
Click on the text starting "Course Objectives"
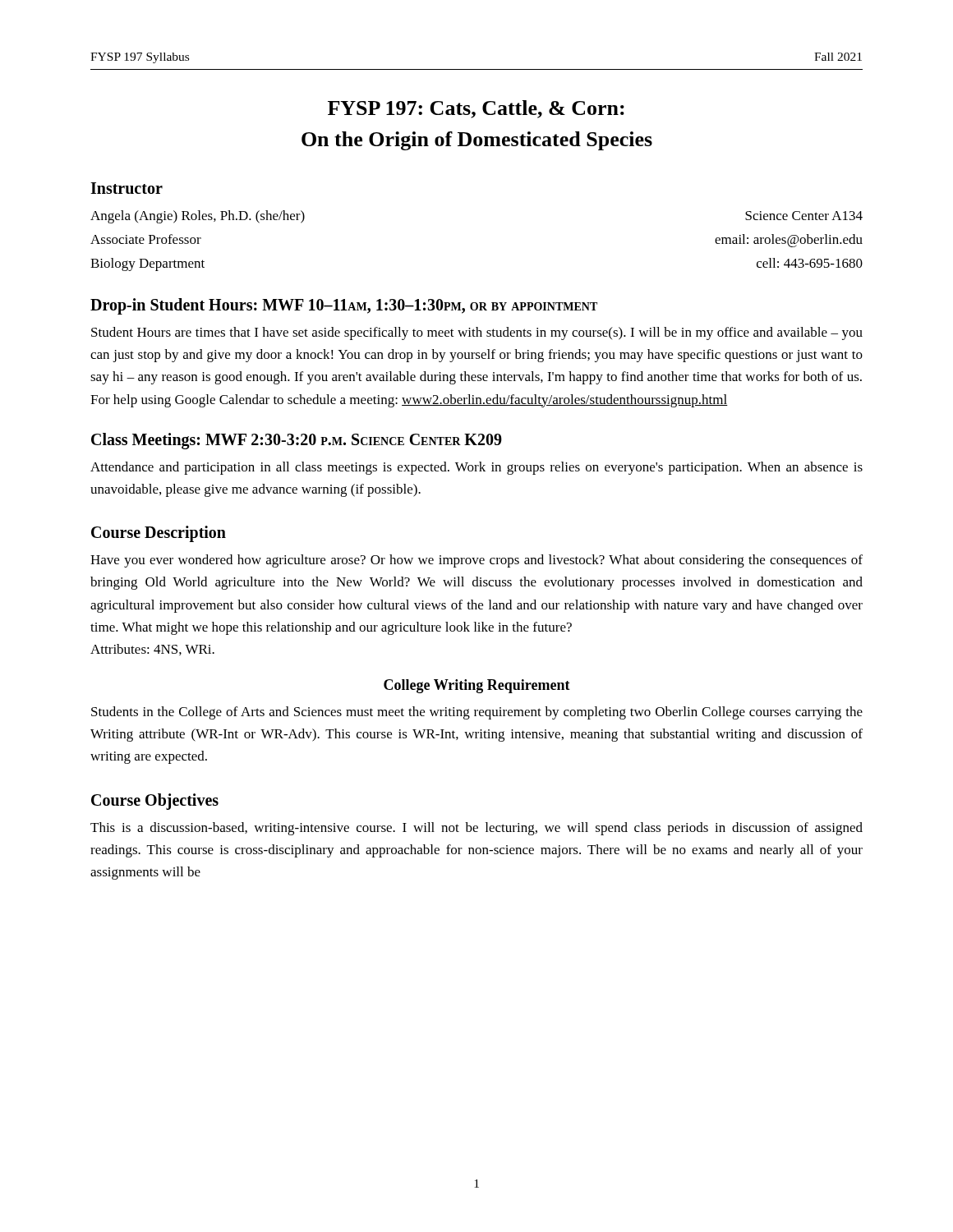coord(155,802)
